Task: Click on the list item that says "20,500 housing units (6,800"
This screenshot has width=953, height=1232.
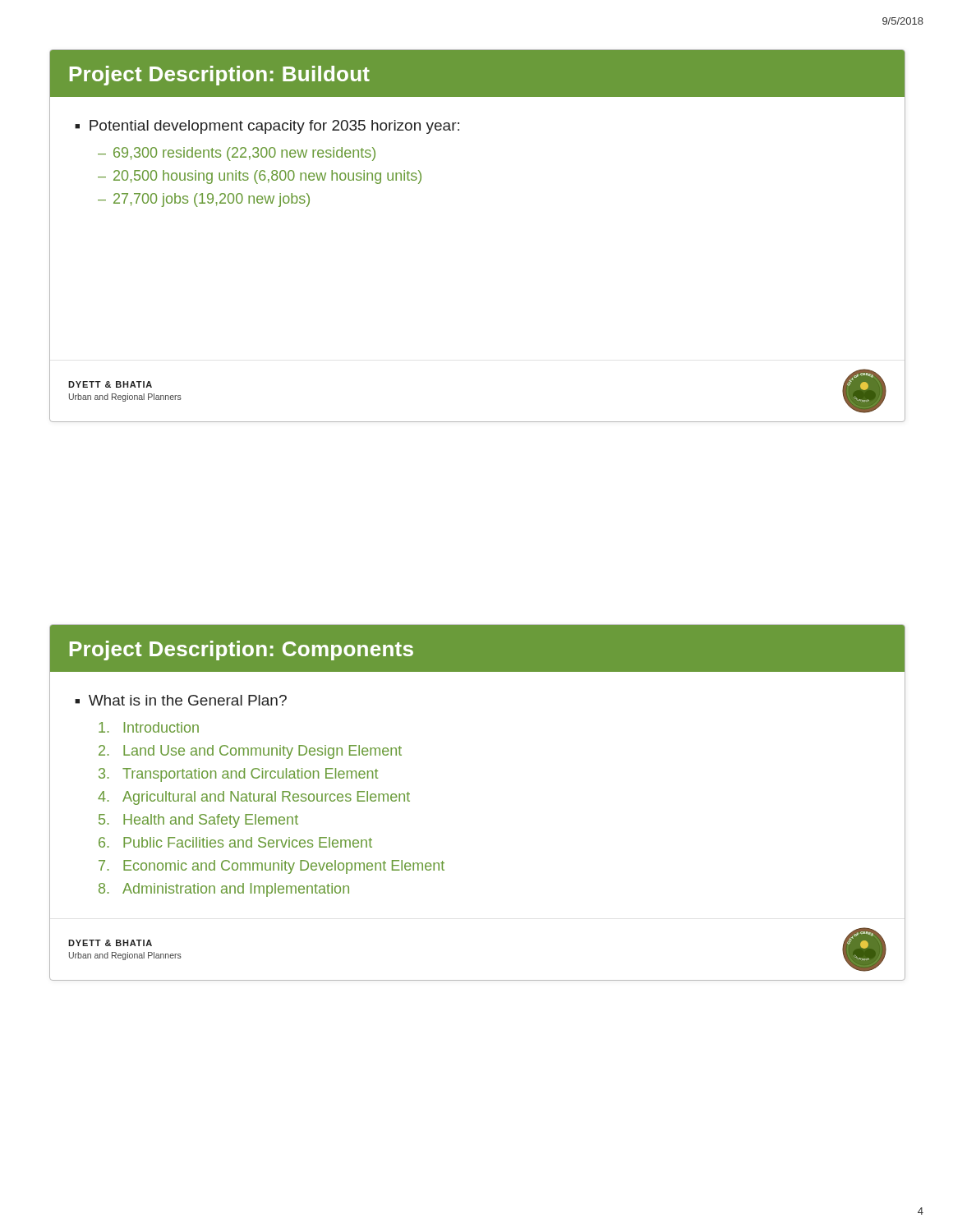Action: [268, 176]
